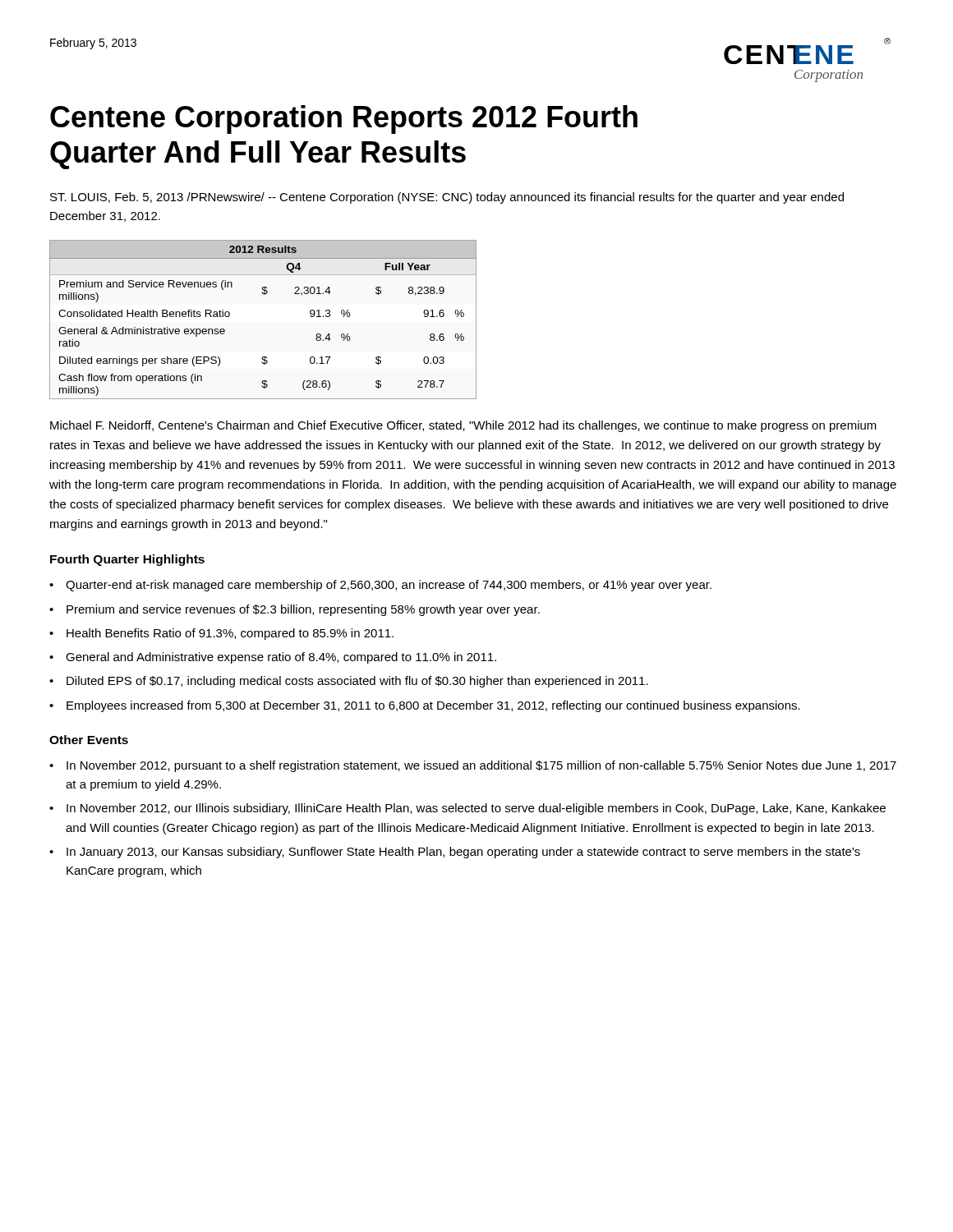Find the list item that says "Premium and service revenues of $2.3 billion,"
This screenshot has width=953, height=1232.
click(x=303, y=609)
